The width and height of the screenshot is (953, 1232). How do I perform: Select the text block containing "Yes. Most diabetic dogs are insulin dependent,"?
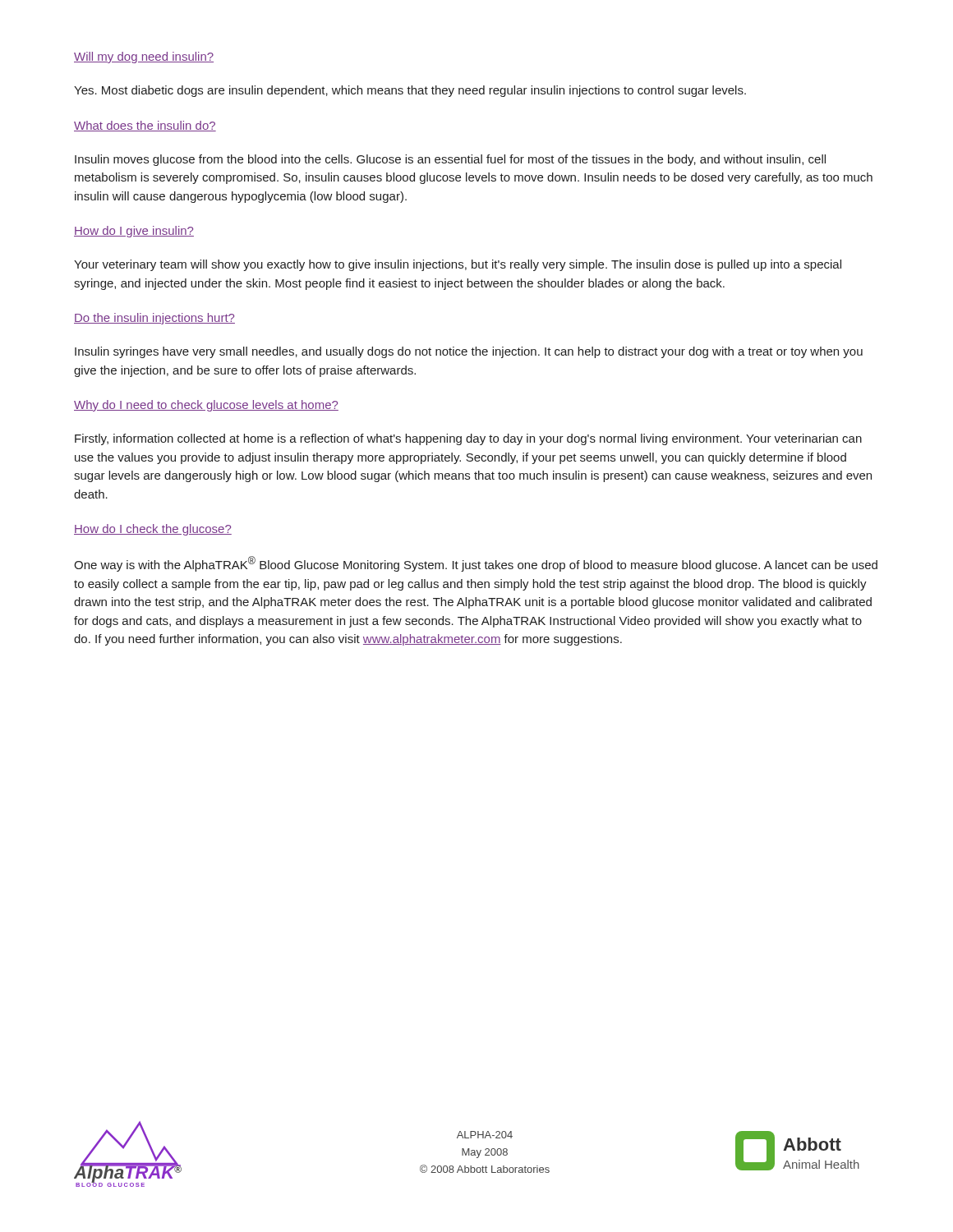476,91
